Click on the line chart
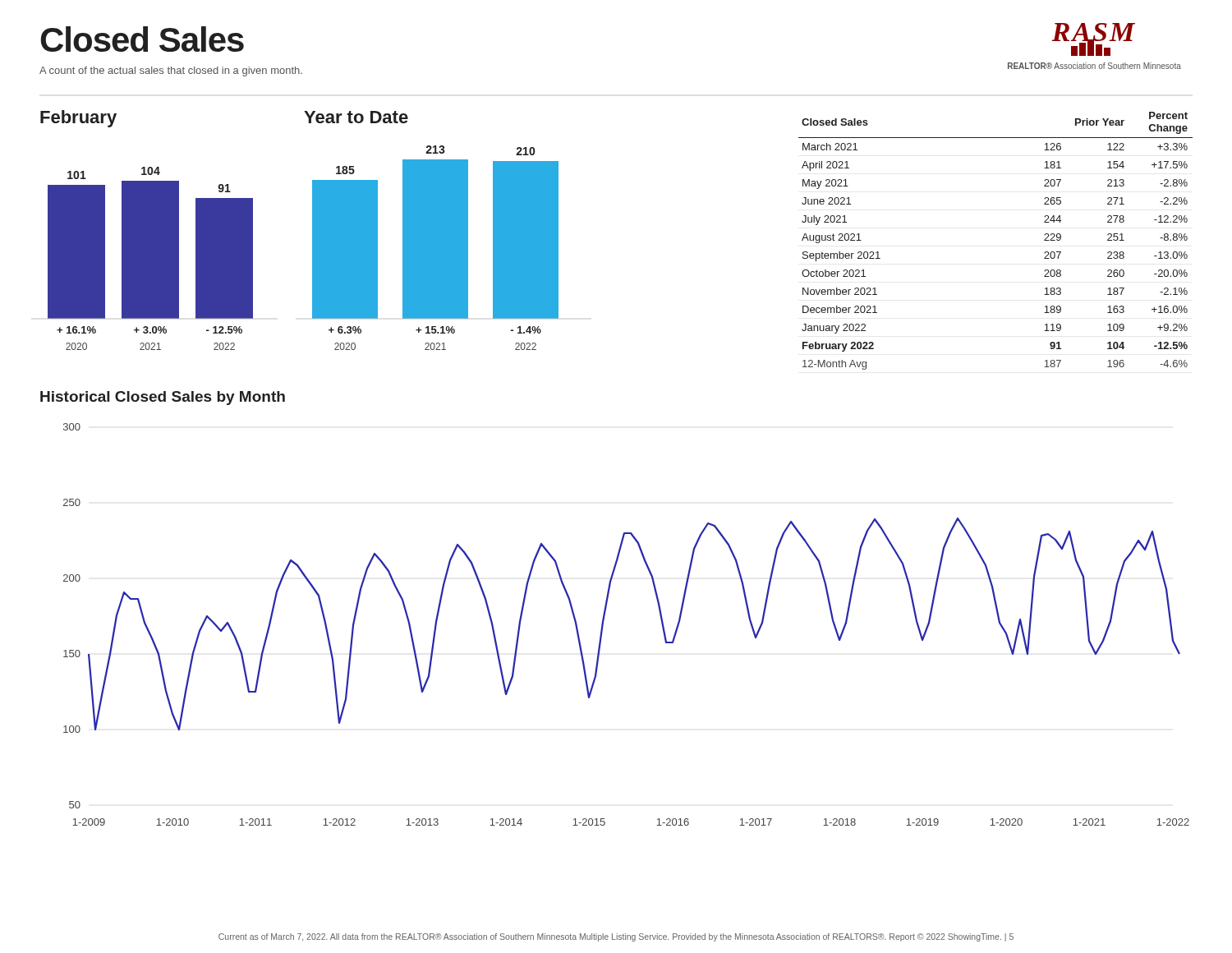 [616, 649]
